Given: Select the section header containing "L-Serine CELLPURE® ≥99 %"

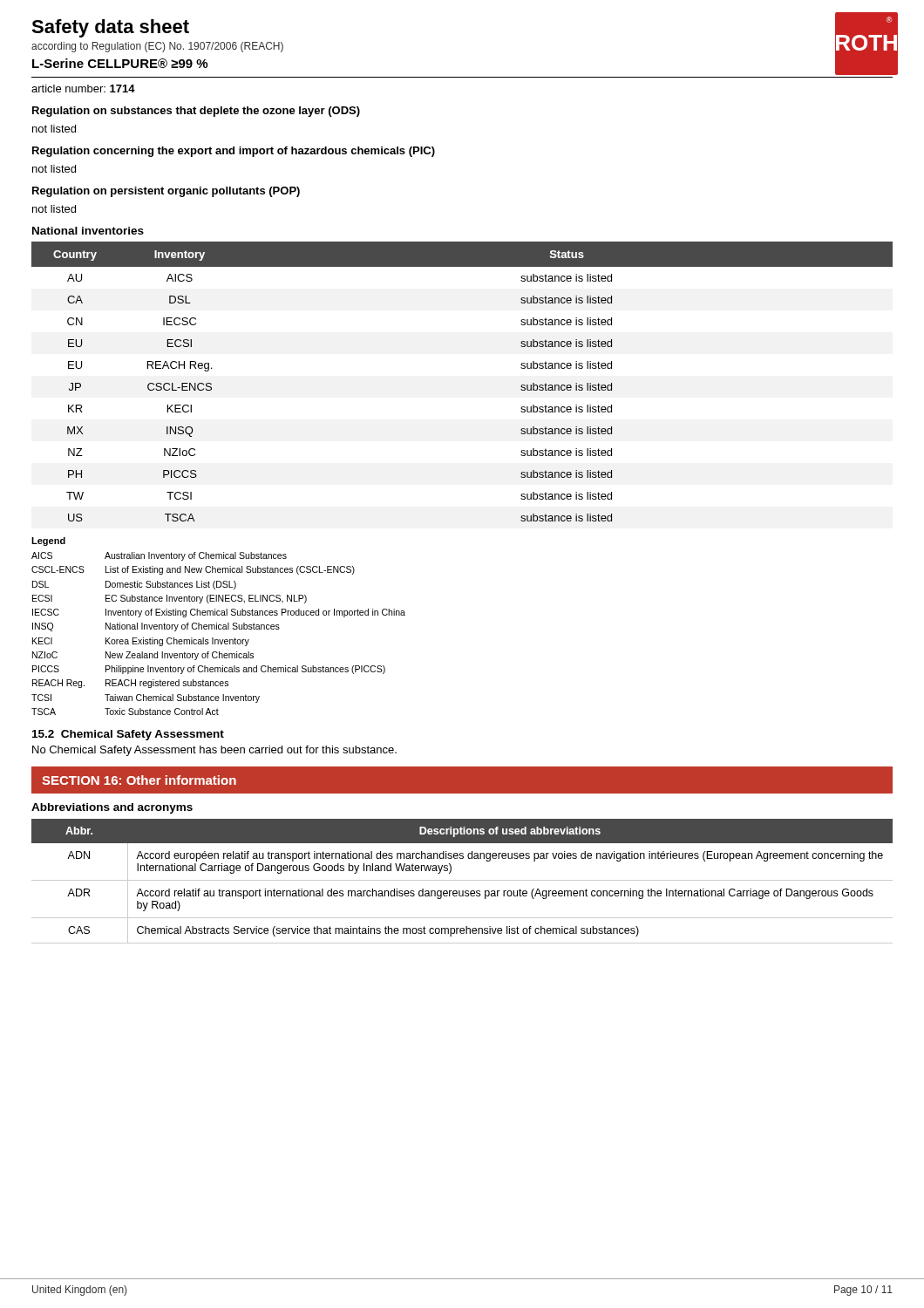Looking at the screenshot, I should pyautogui.click(x=120, y=63).
